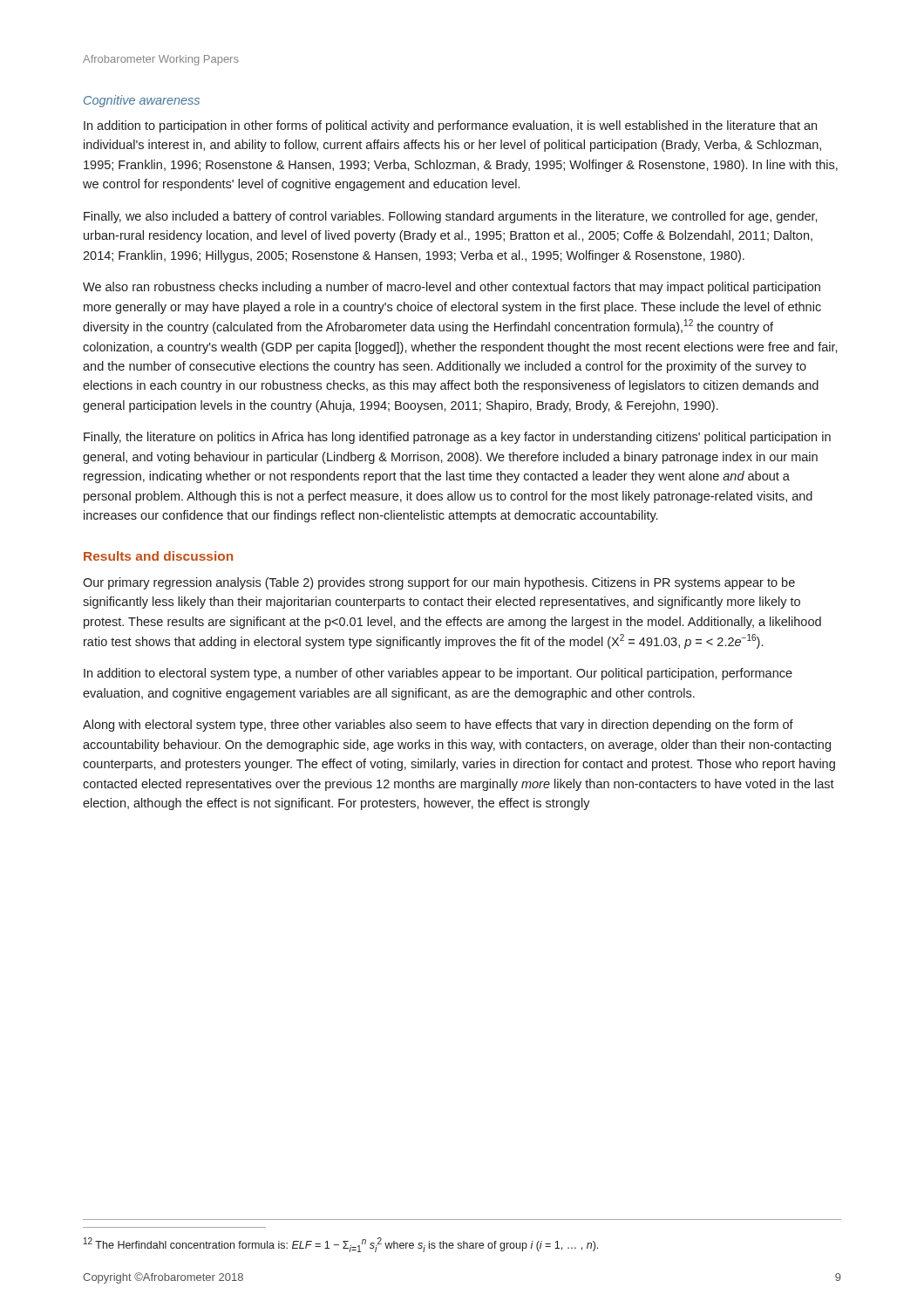This screenshot has height=1308, width=924.
Task: Find the text starting "In addition to electoral system type, a number"
Action: pyautogui.click(x=438, y=683)
